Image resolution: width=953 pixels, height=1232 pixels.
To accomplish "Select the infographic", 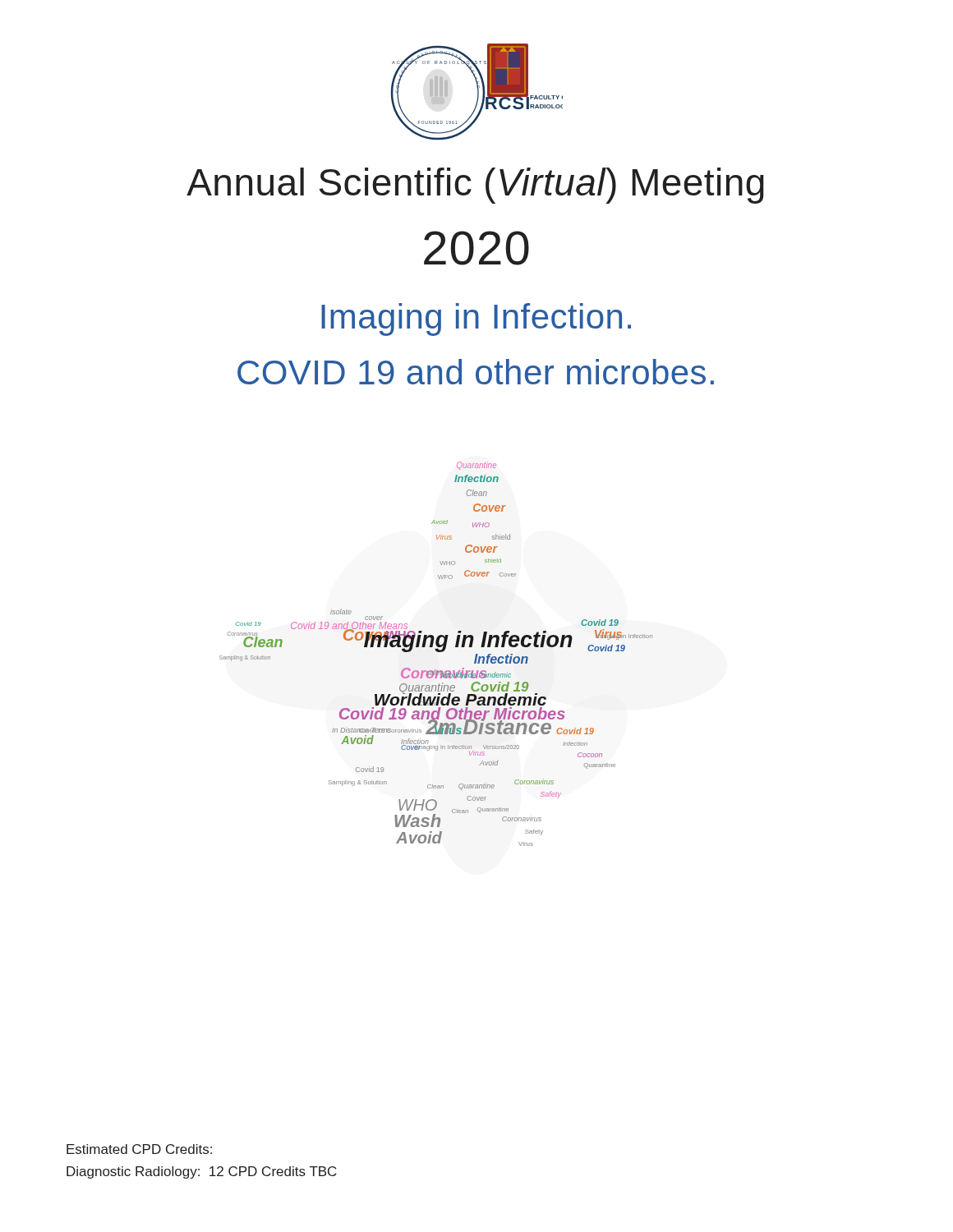I will [476, 665].
